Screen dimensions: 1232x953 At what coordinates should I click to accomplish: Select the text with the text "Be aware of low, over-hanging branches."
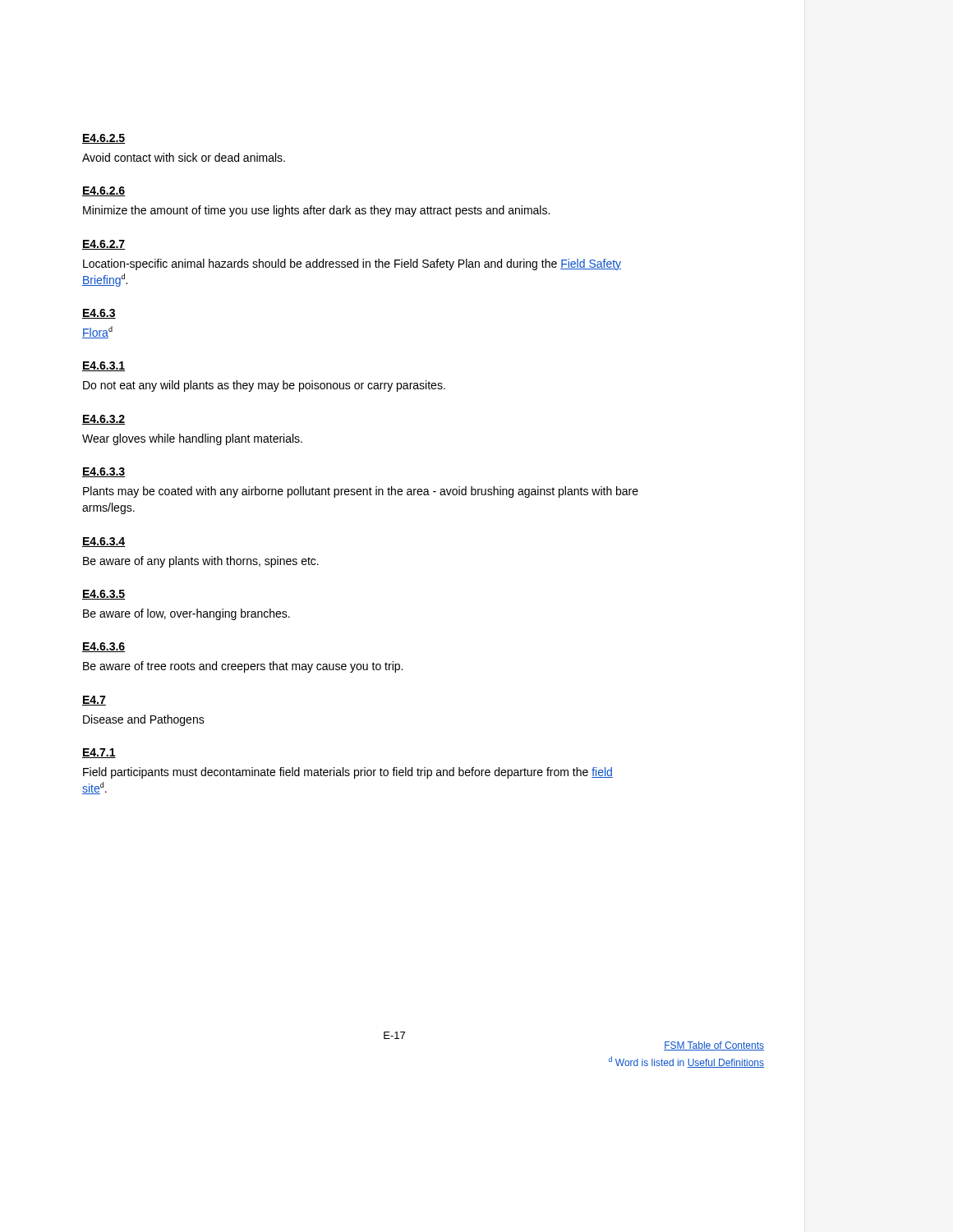click(x=186, y=613)
